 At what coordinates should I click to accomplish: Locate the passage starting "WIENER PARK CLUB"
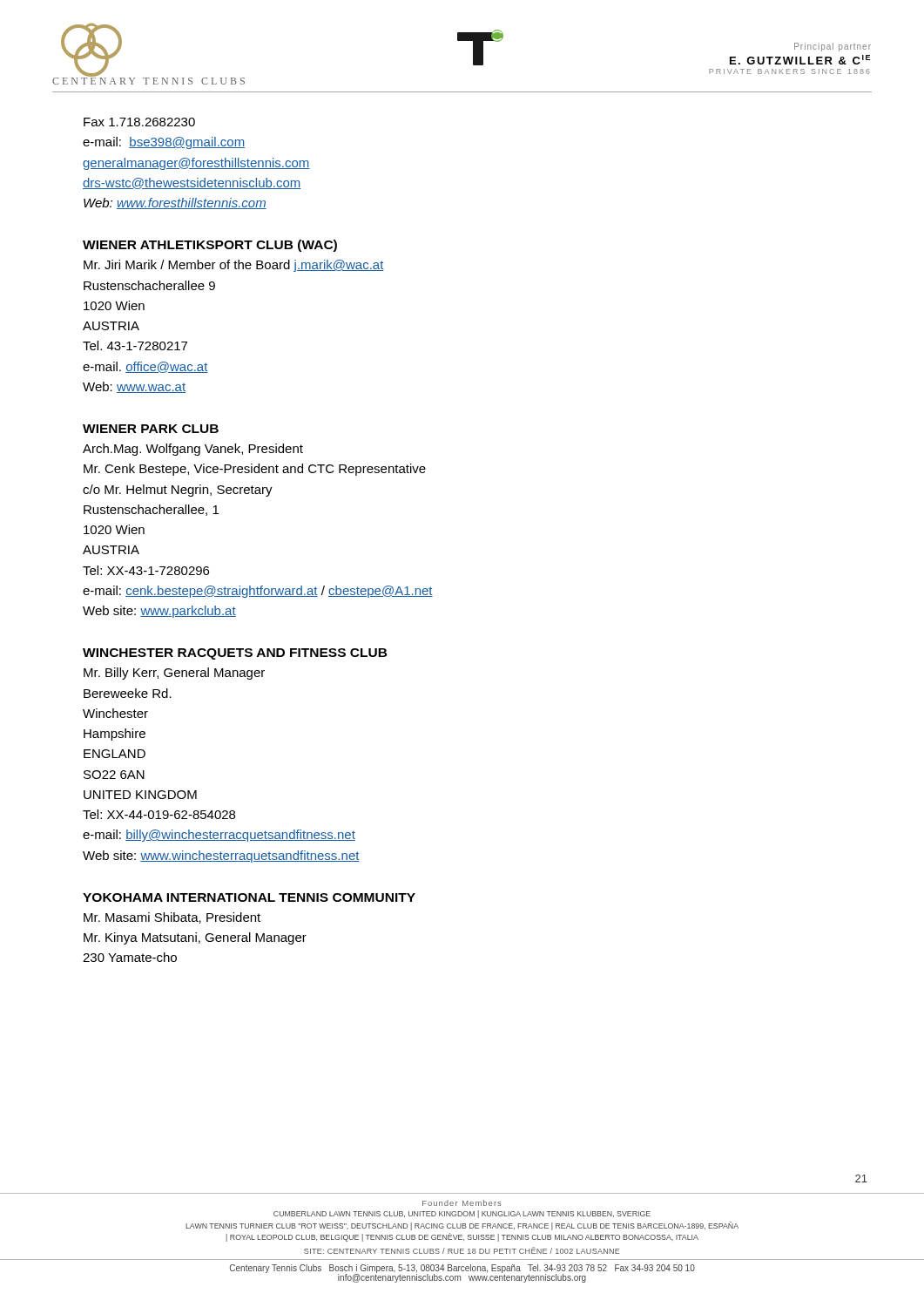click(151, 428)
